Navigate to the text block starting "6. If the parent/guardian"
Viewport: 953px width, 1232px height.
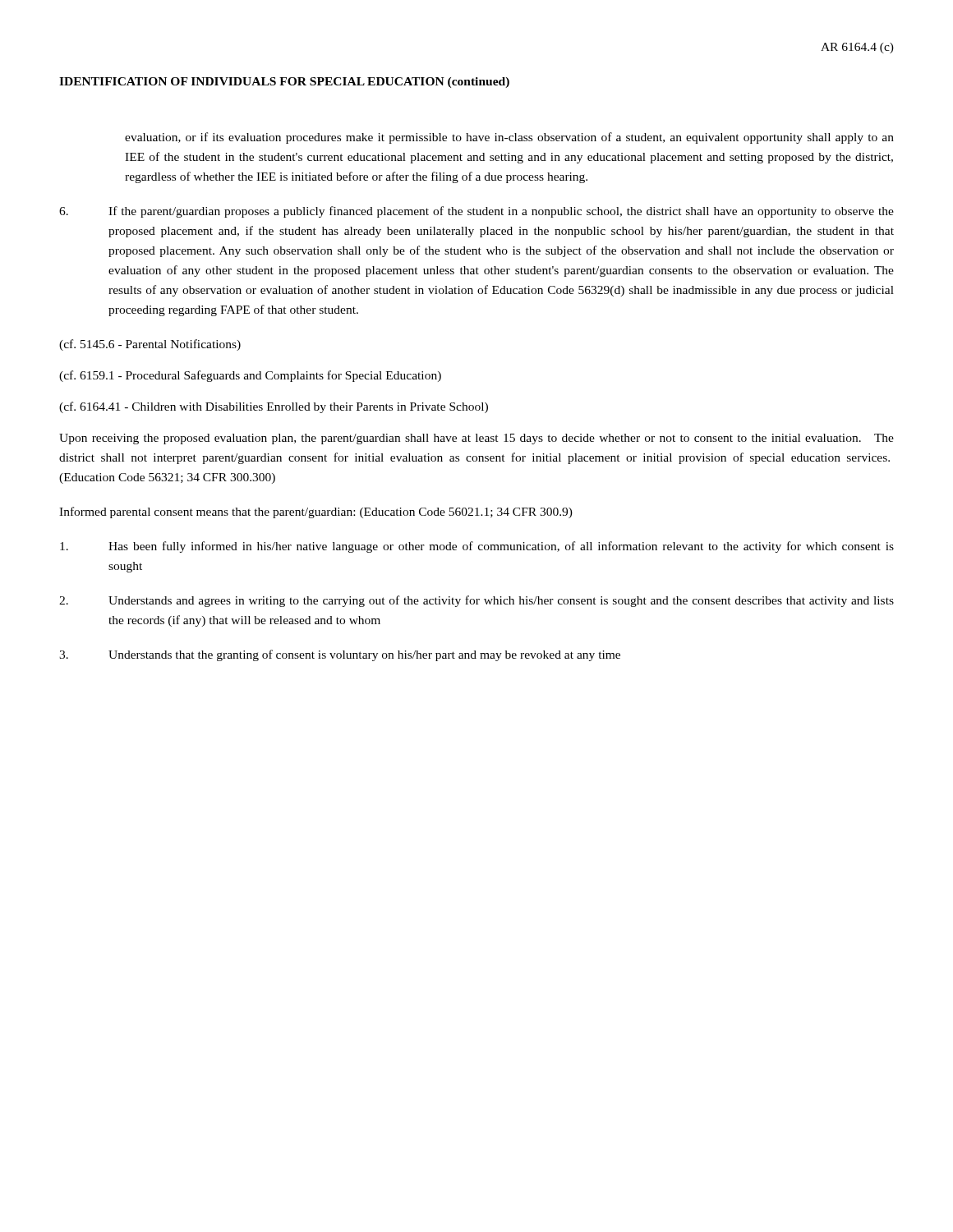[476, 260]
